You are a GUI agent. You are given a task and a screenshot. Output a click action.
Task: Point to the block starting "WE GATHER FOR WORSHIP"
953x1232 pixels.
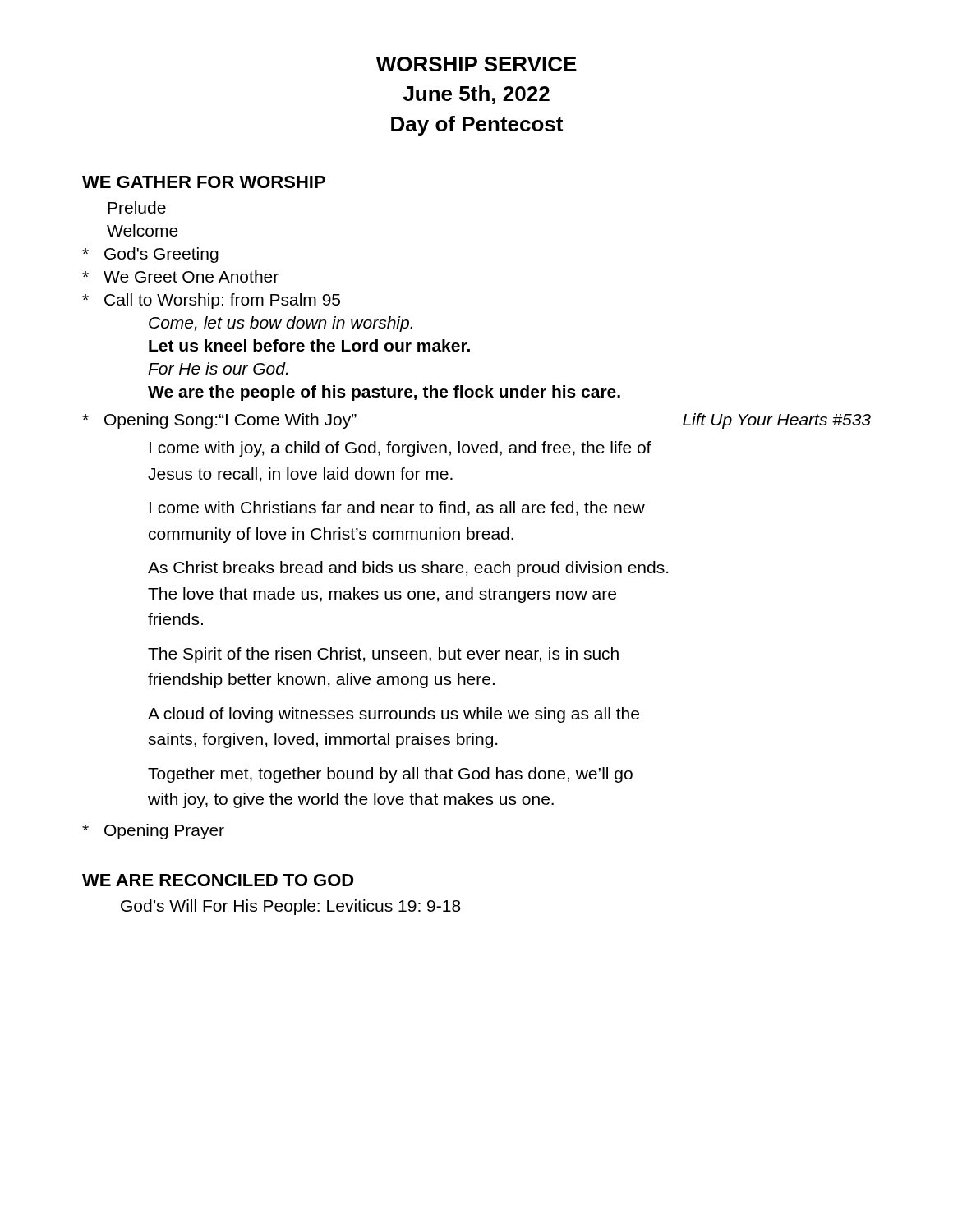click(x=204, y=182)
